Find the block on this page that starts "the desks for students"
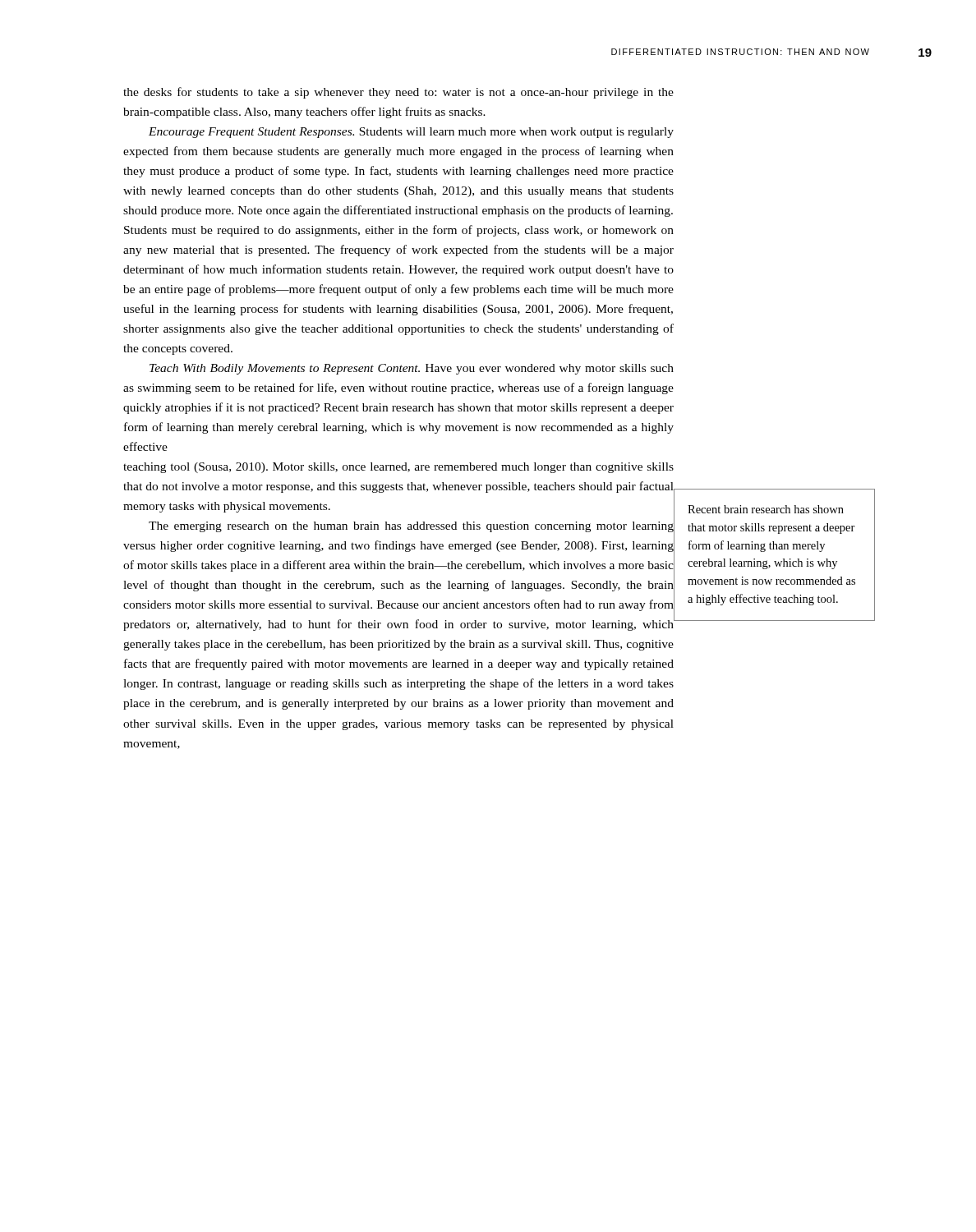 point(398,102)
